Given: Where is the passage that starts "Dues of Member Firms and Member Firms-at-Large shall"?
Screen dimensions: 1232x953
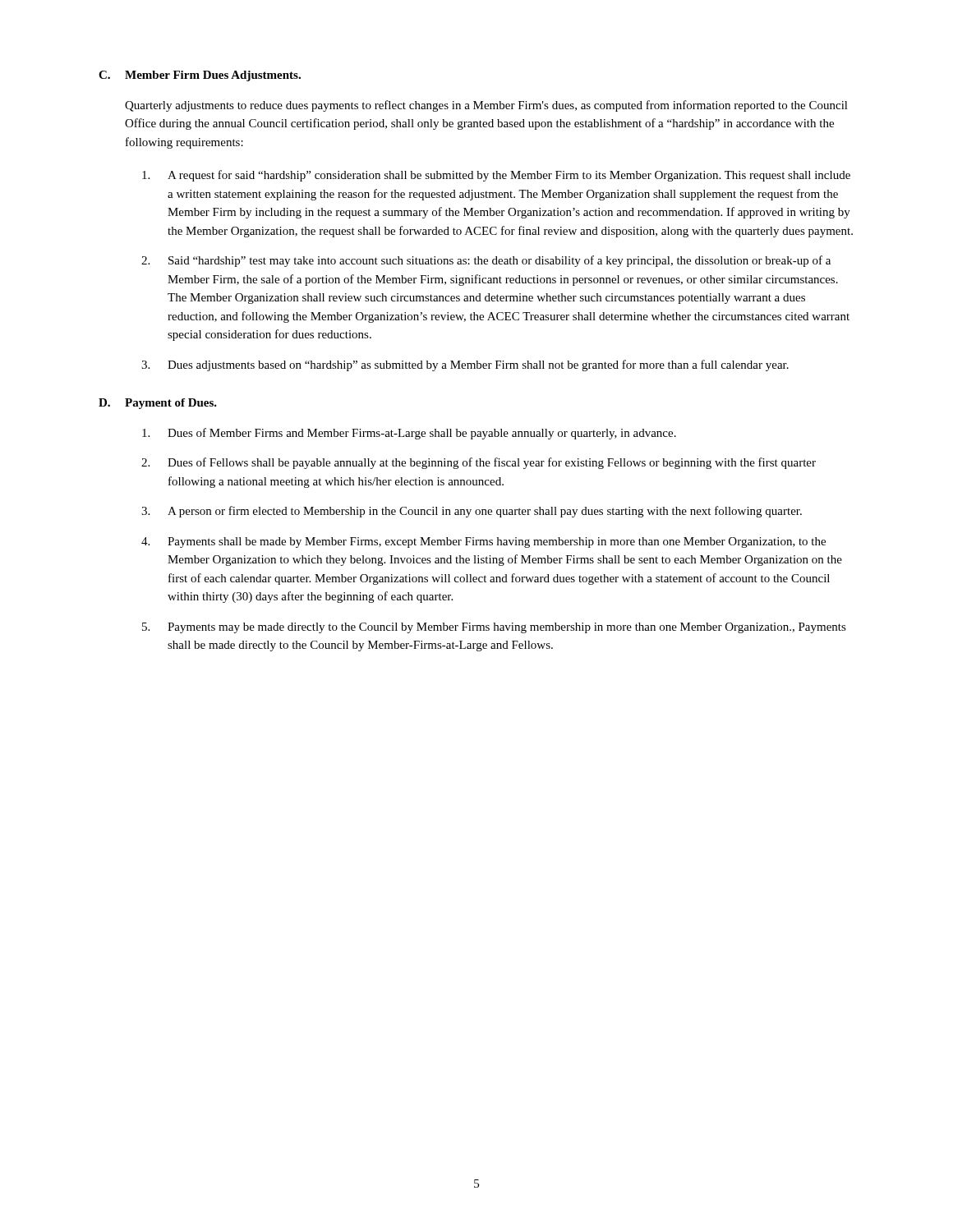Looking at the screenshot, I should [x=498, y=433].
